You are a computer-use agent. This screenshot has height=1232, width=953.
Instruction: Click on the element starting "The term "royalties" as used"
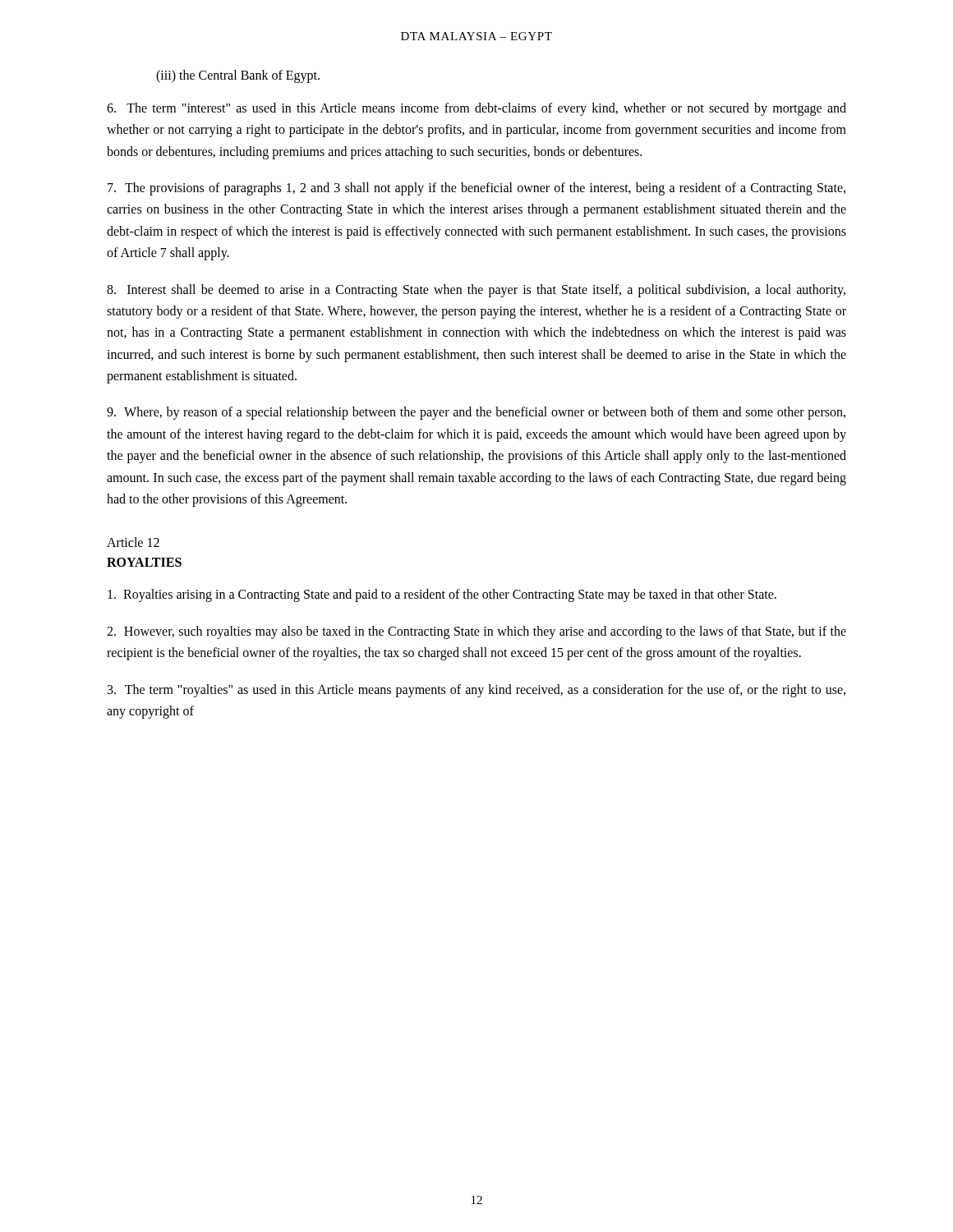(476, 700)
